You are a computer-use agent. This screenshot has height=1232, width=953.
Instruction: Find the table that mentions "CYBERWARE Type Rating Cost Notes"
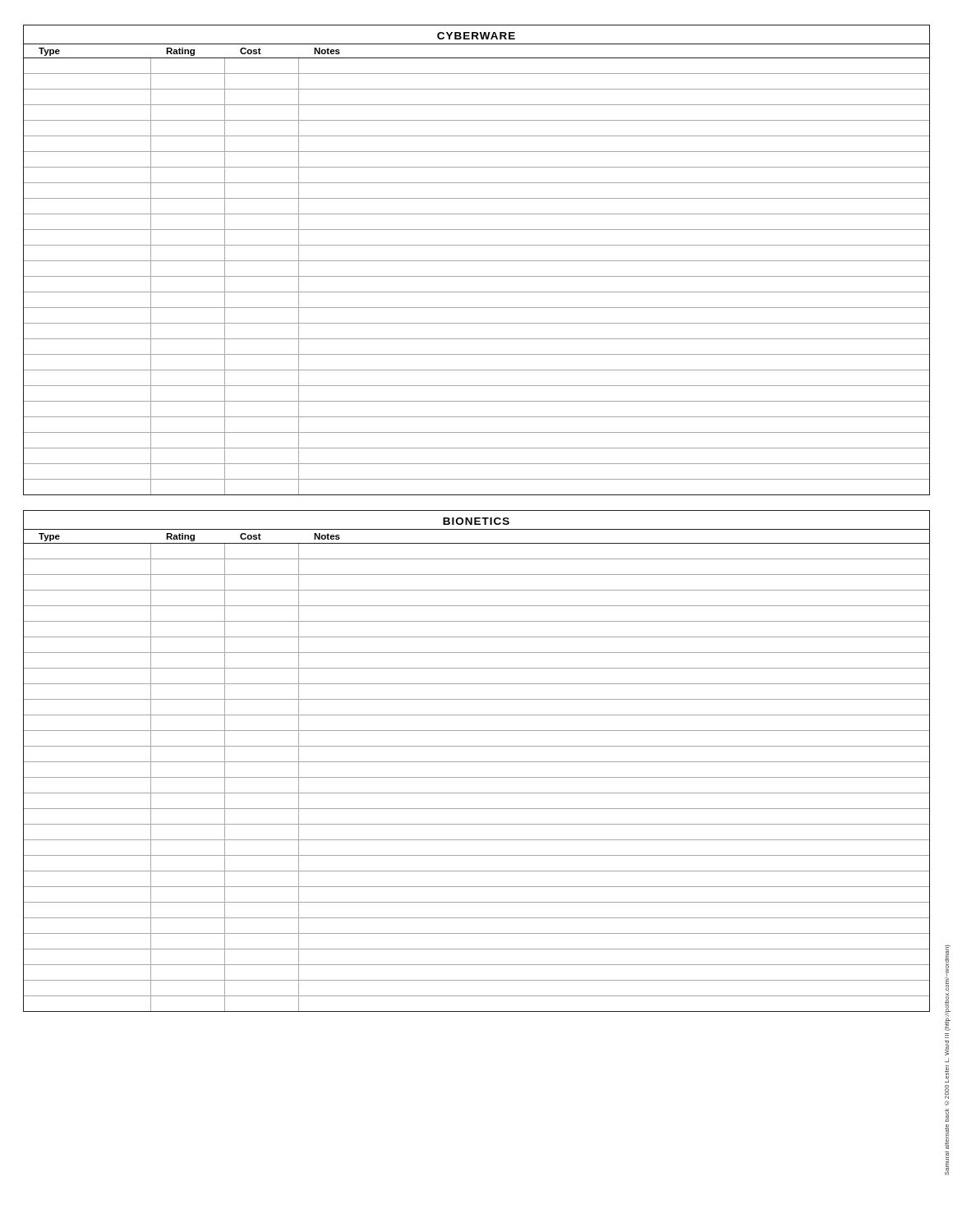476,260
